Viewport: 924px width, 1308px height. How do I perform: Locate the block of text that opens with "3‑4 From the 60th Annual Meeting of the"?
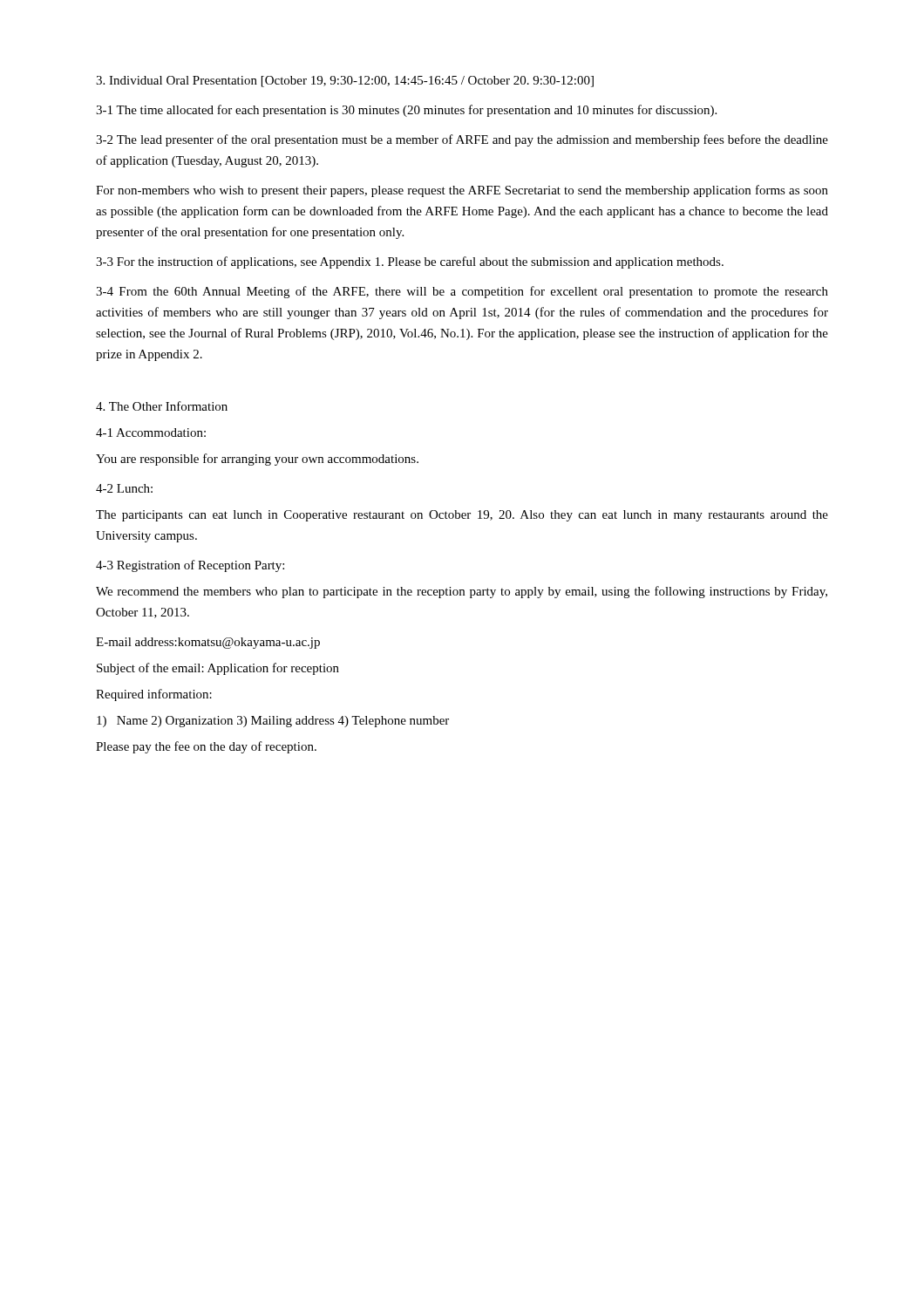[x=462, y=323]
